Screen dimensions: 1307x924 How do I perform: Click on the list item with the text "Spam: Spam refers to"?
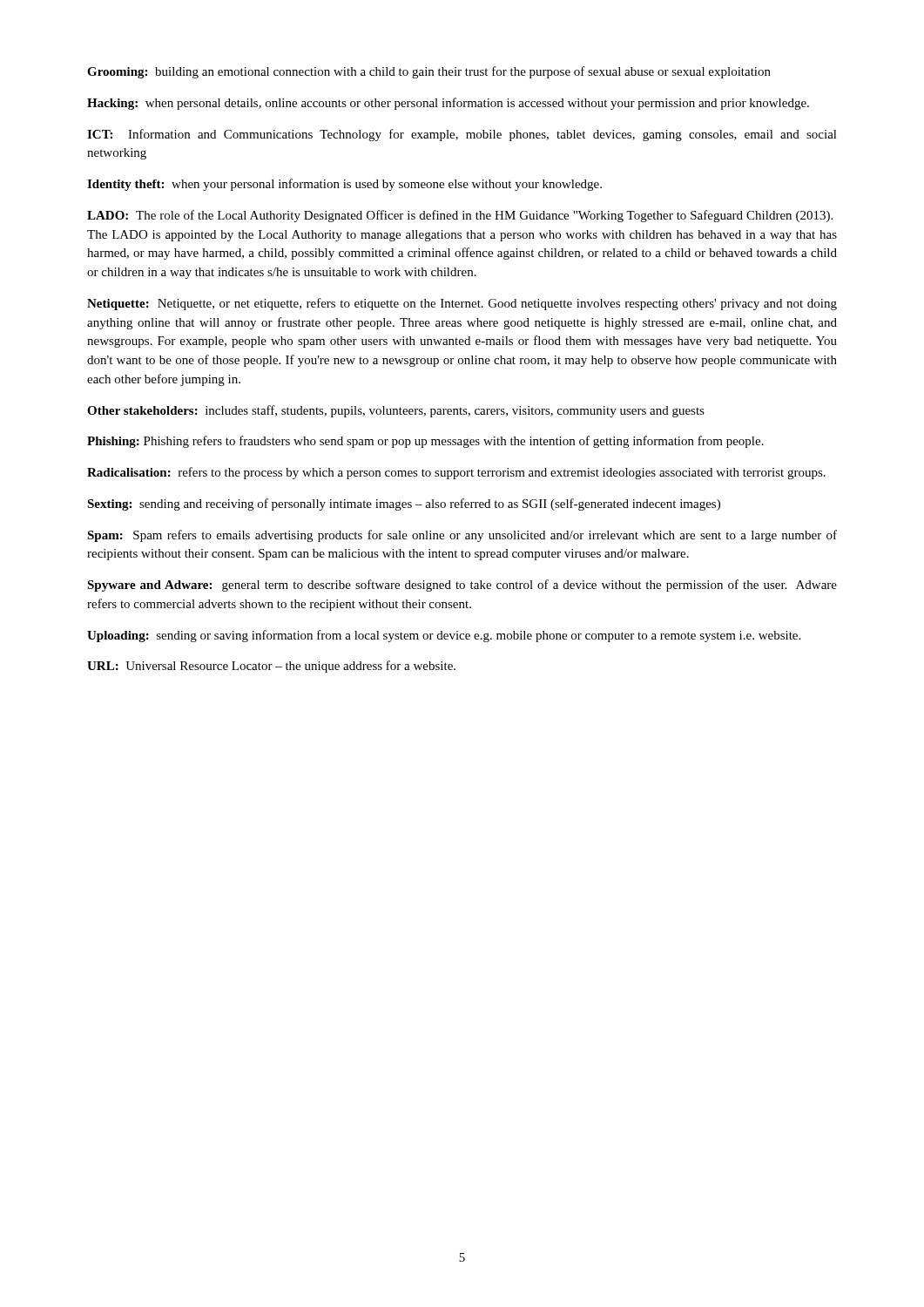tap(462, 544)
